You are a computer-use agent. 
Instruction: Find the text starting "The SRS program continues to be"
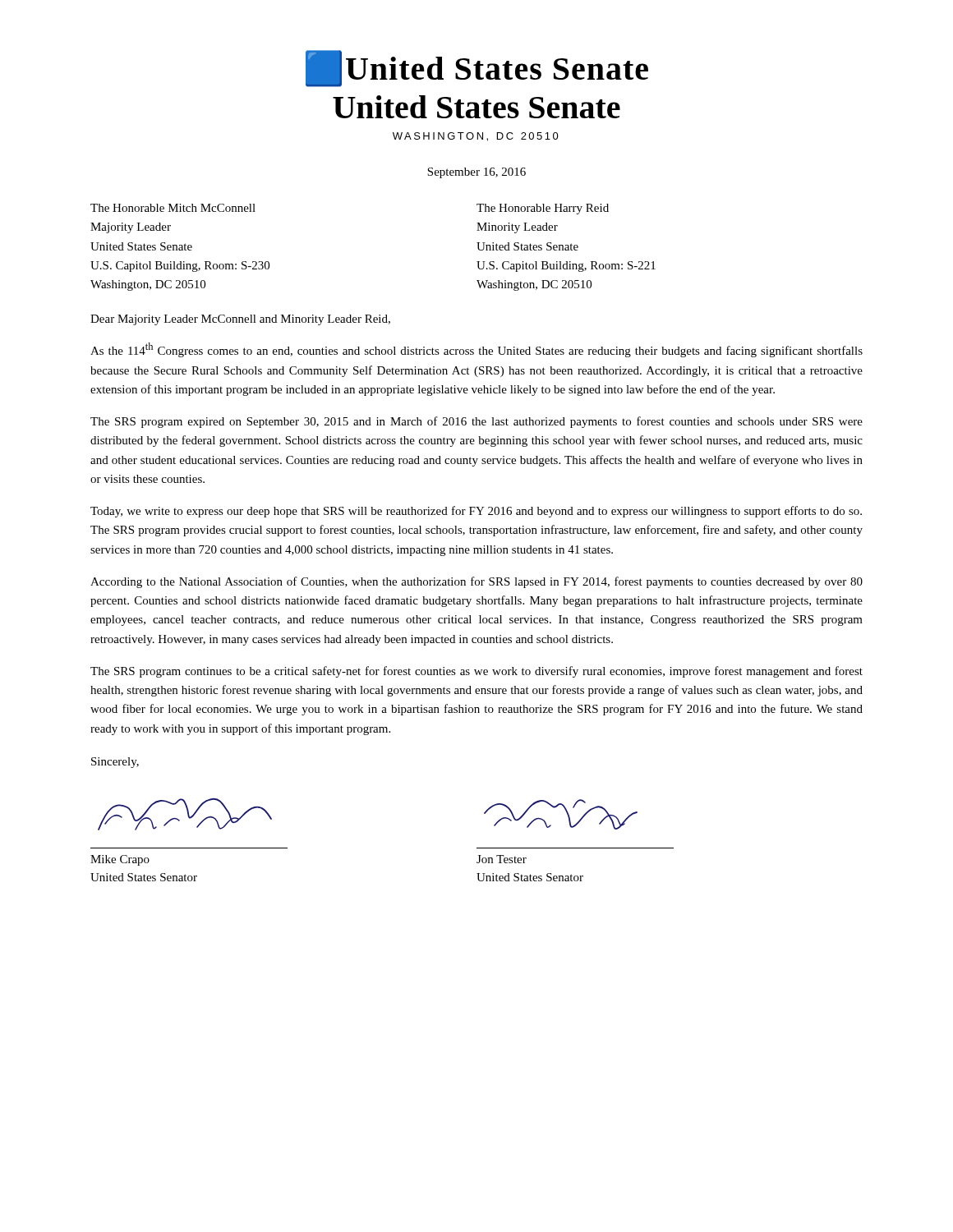(476, 699)
